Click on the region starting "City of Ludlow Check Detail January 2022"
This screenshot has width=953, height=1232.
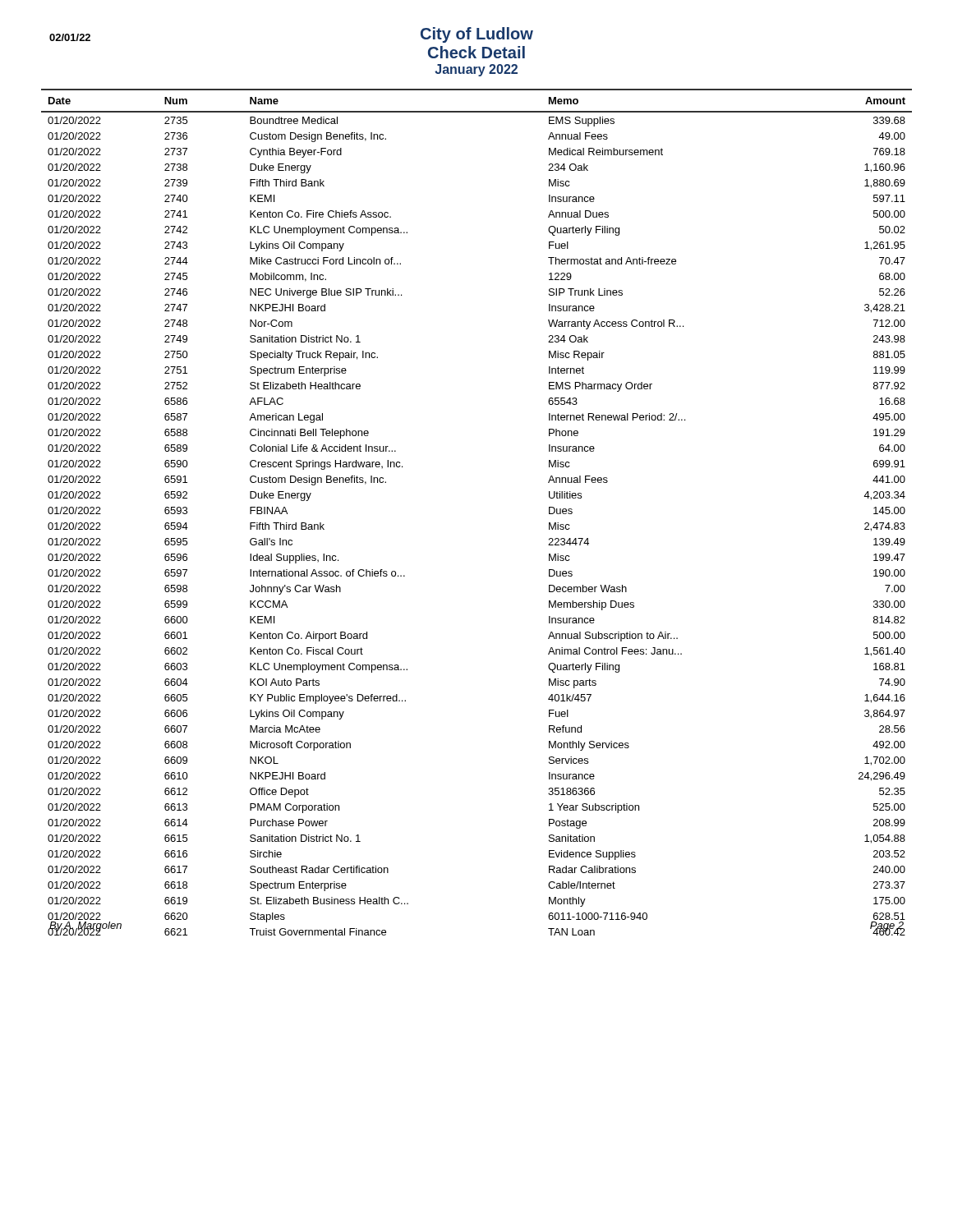pos(476,51)
